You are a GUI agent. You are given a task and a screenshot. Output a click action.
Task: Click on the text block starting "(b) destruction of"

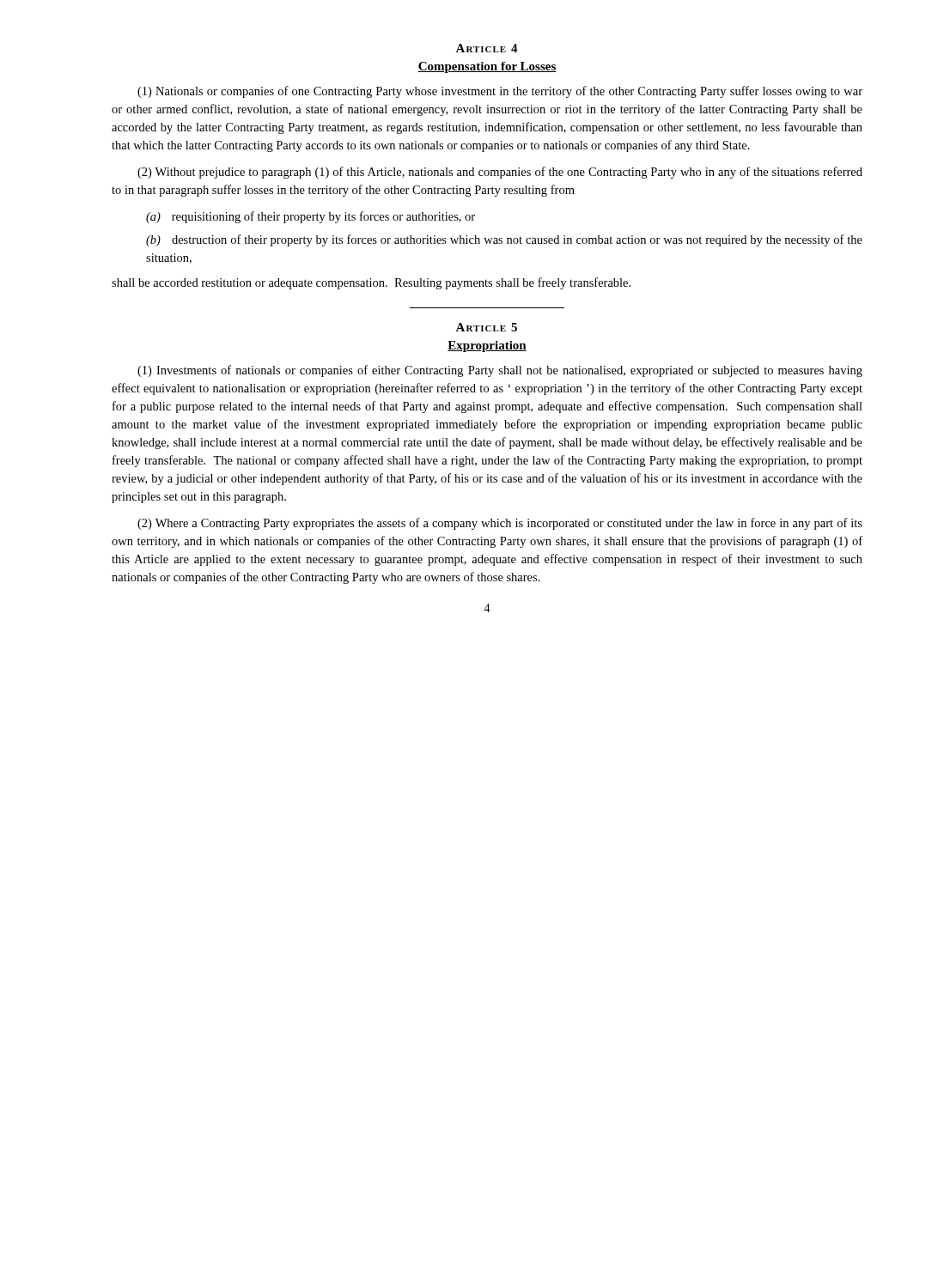(x=504, y=248)
